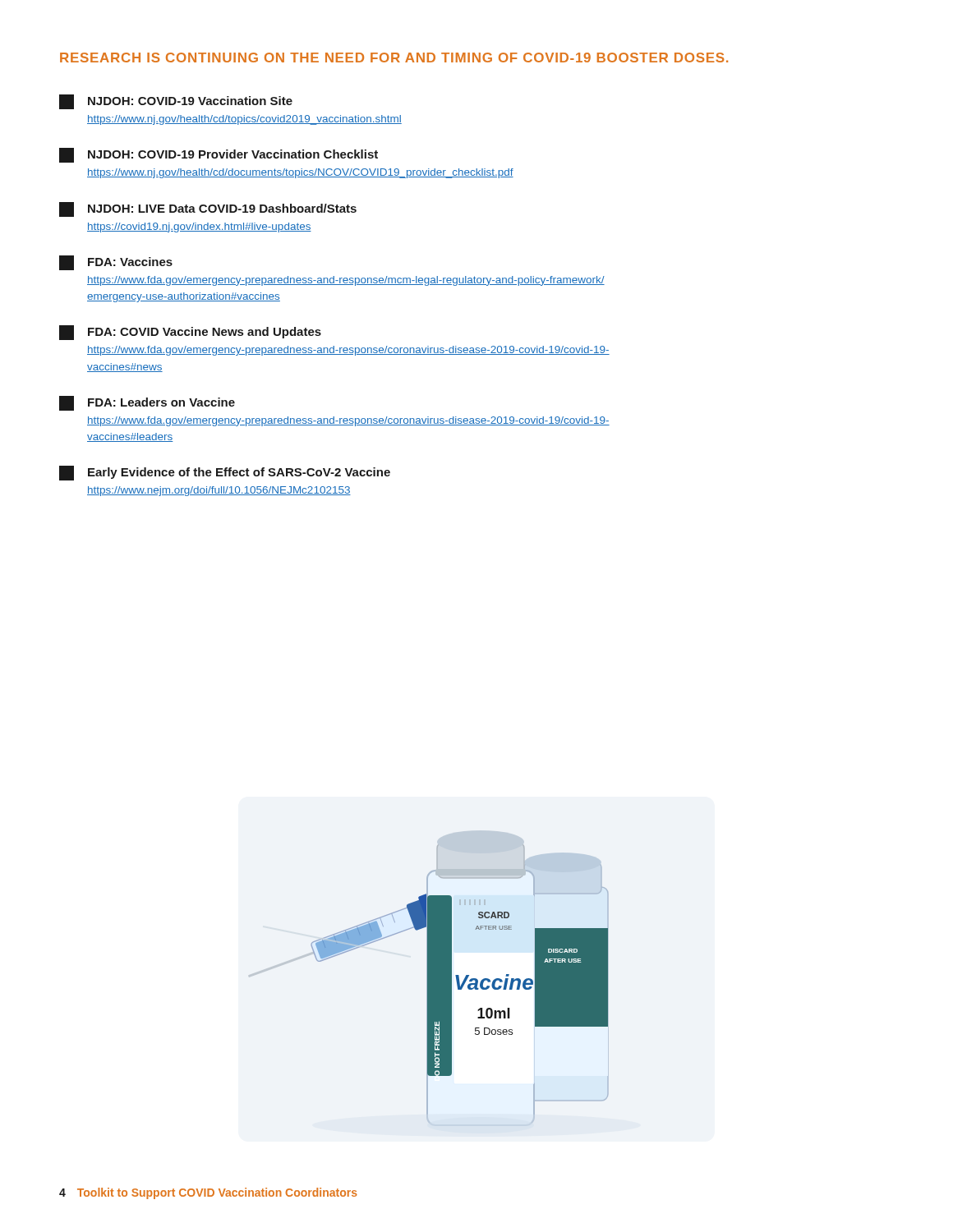Locate the photo
953x1232 pixels.
pos(476,969)
